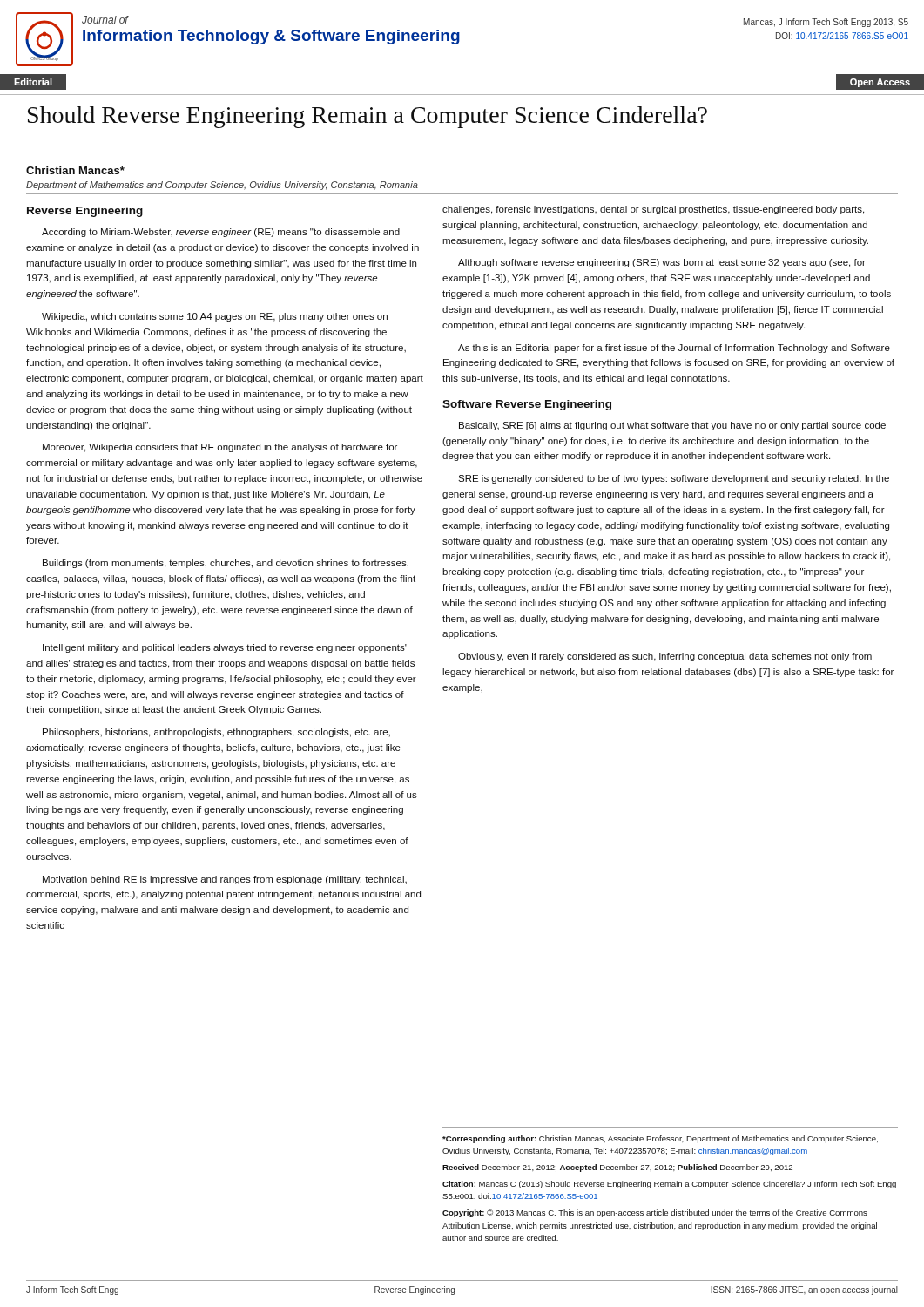Point to the passage starting "Philosophers, historians, anthropologists,"
Screen dimensions: 1307x924
pyautogui.click(x=222, y=794)
